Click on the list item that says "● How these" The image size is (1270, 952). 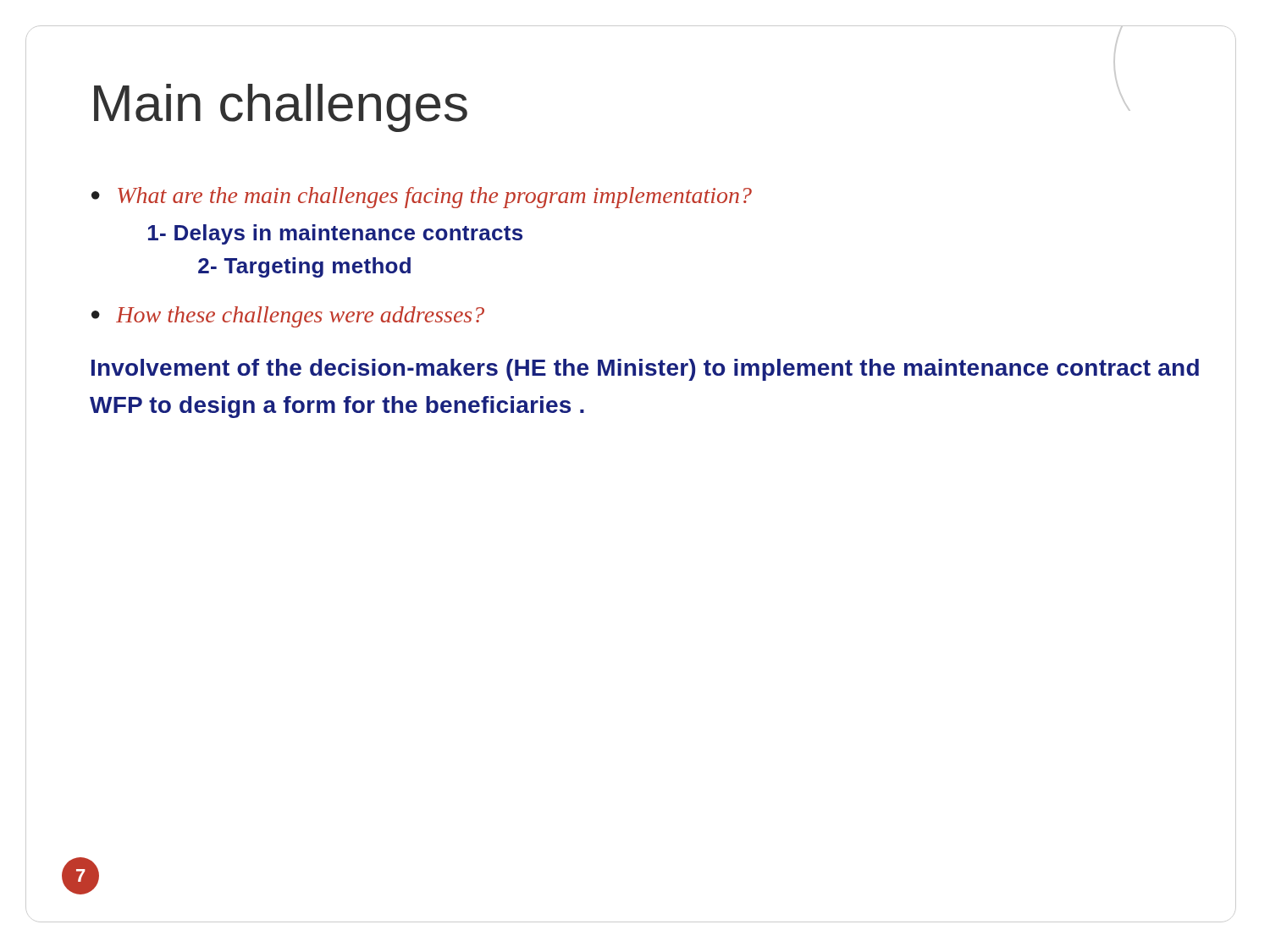tap(287, 315)
